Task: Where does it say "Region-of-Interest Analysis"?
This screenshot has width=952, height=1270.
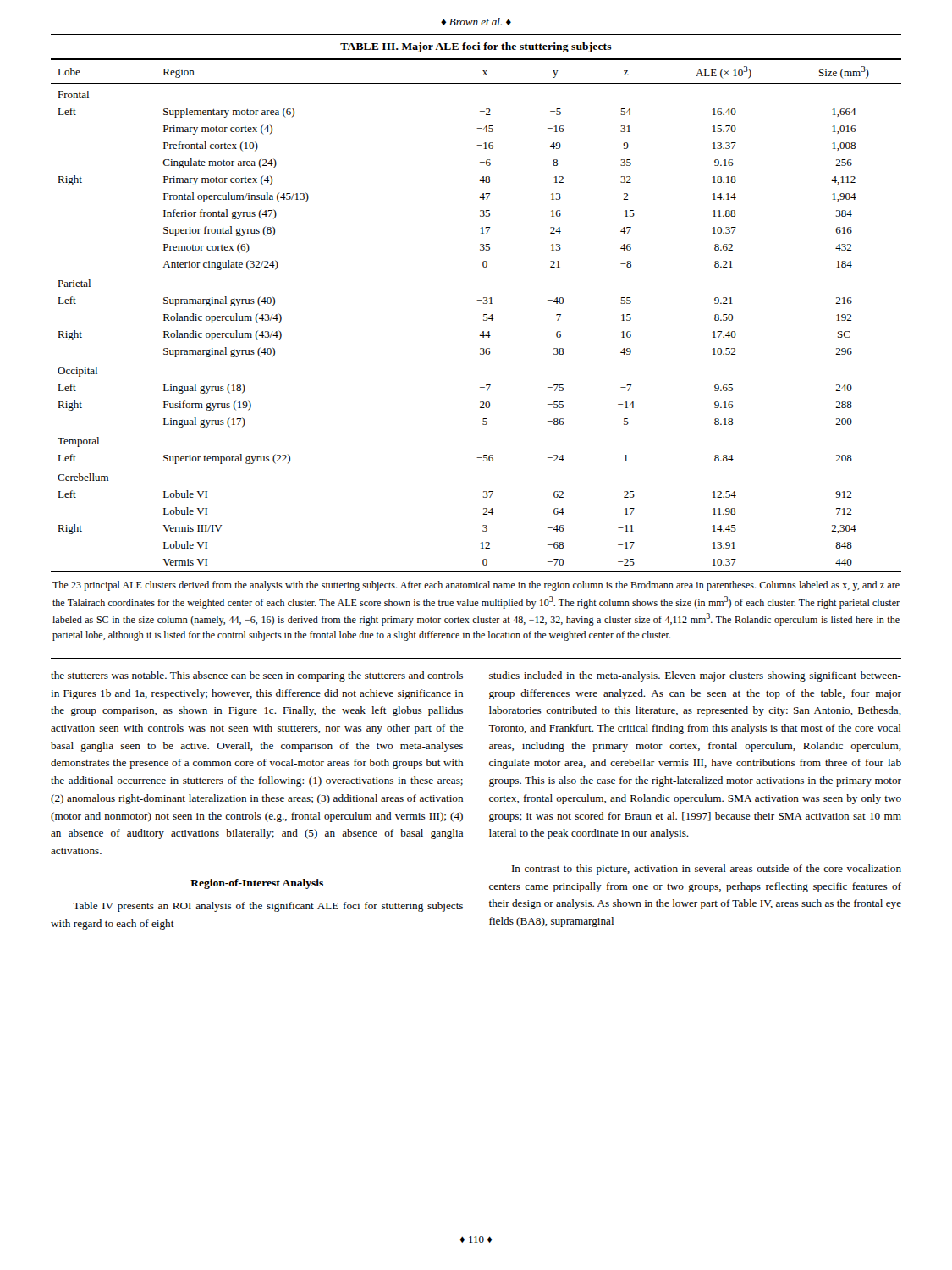Action: [x=257, y=883]
